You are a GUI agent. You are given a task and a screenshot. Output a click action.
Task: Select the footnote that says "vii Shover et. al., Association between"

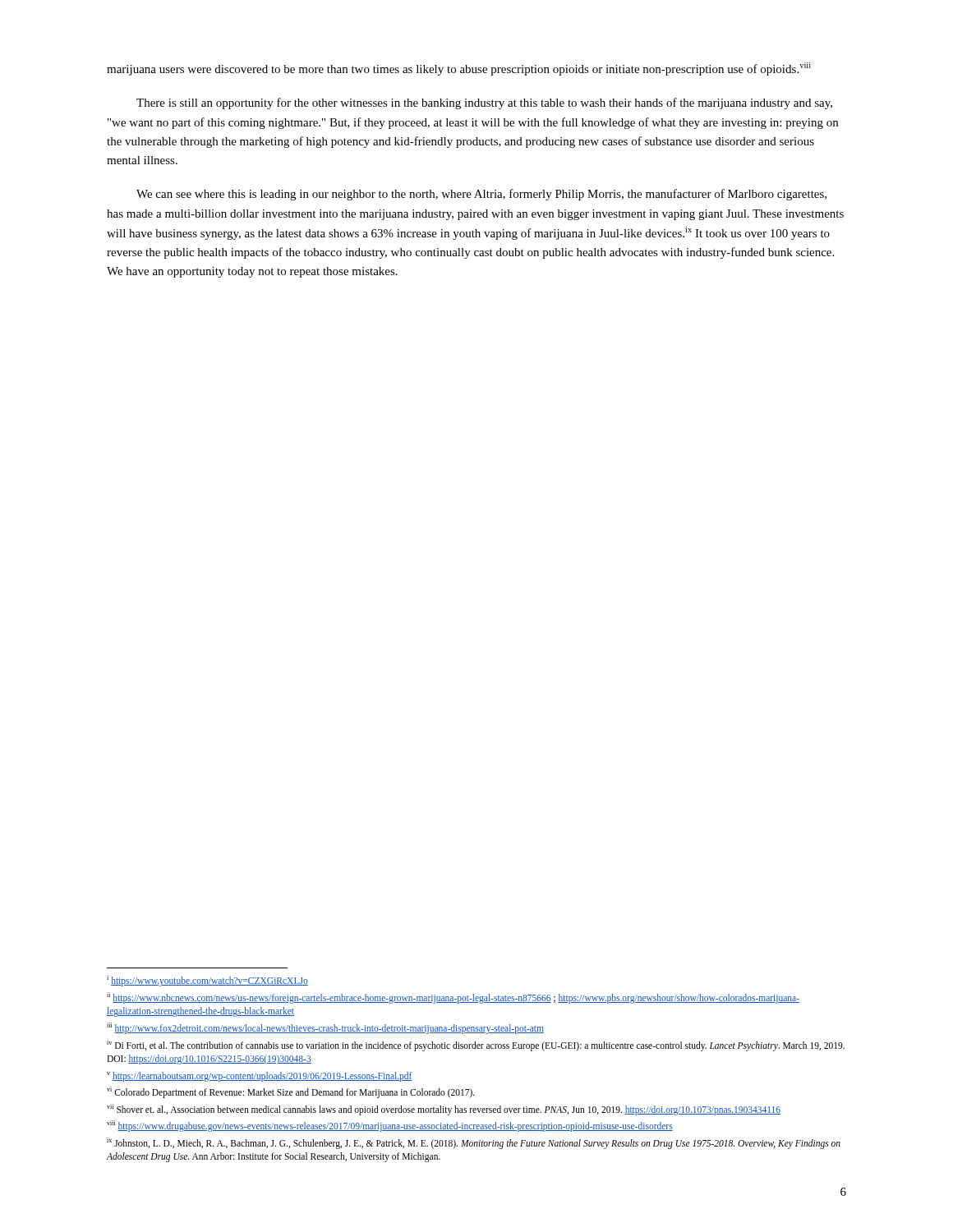444,1109
